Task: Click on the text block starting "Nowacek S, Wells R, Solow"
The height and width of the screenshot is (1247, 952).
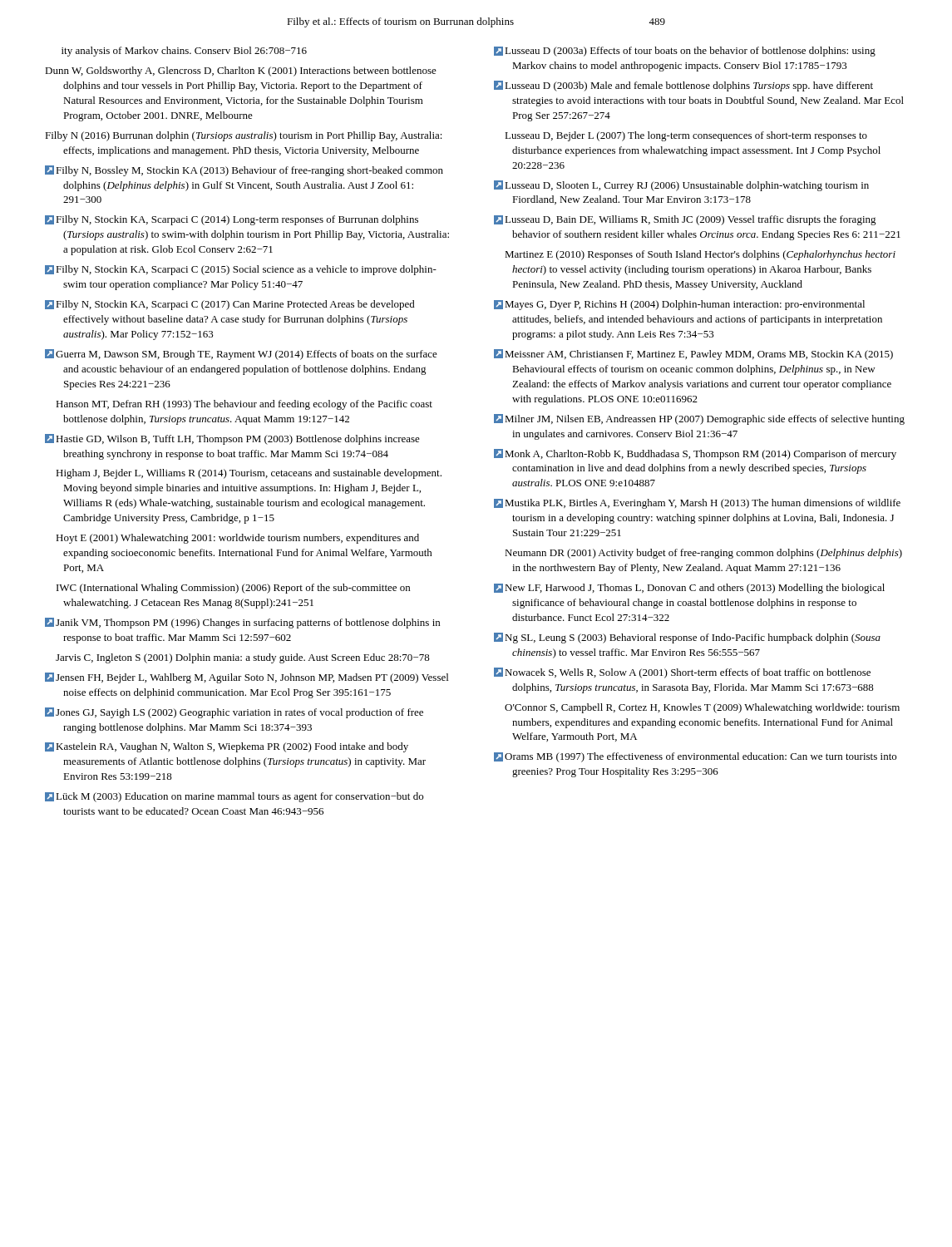Action: [x=684, y=679]
